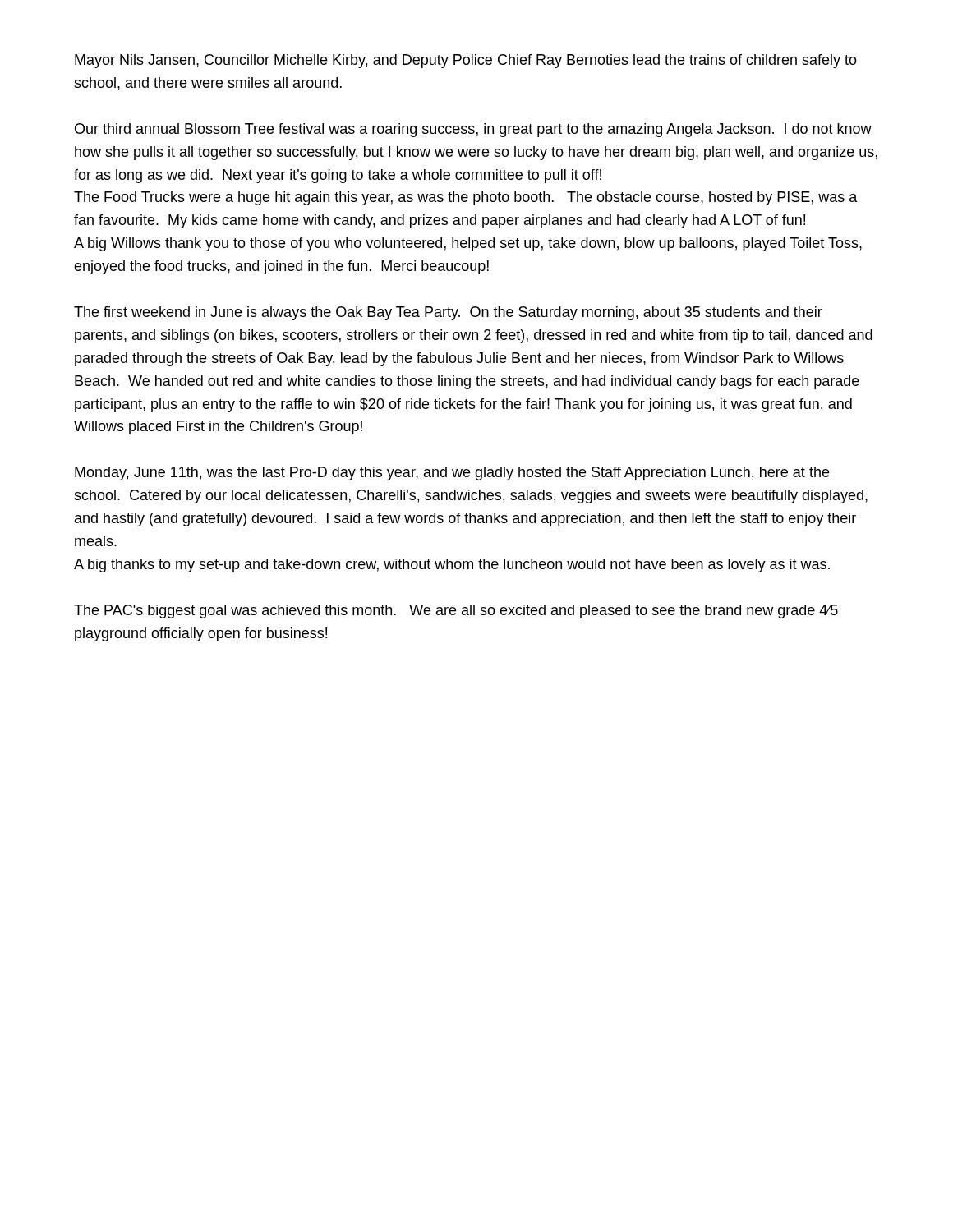Click on the text block that says "The PAC's biggest goal was achieved this month."
Image resolution: width=953 pixels, height=1232 pixels.
pyautogui.click(x=456, y=622)
